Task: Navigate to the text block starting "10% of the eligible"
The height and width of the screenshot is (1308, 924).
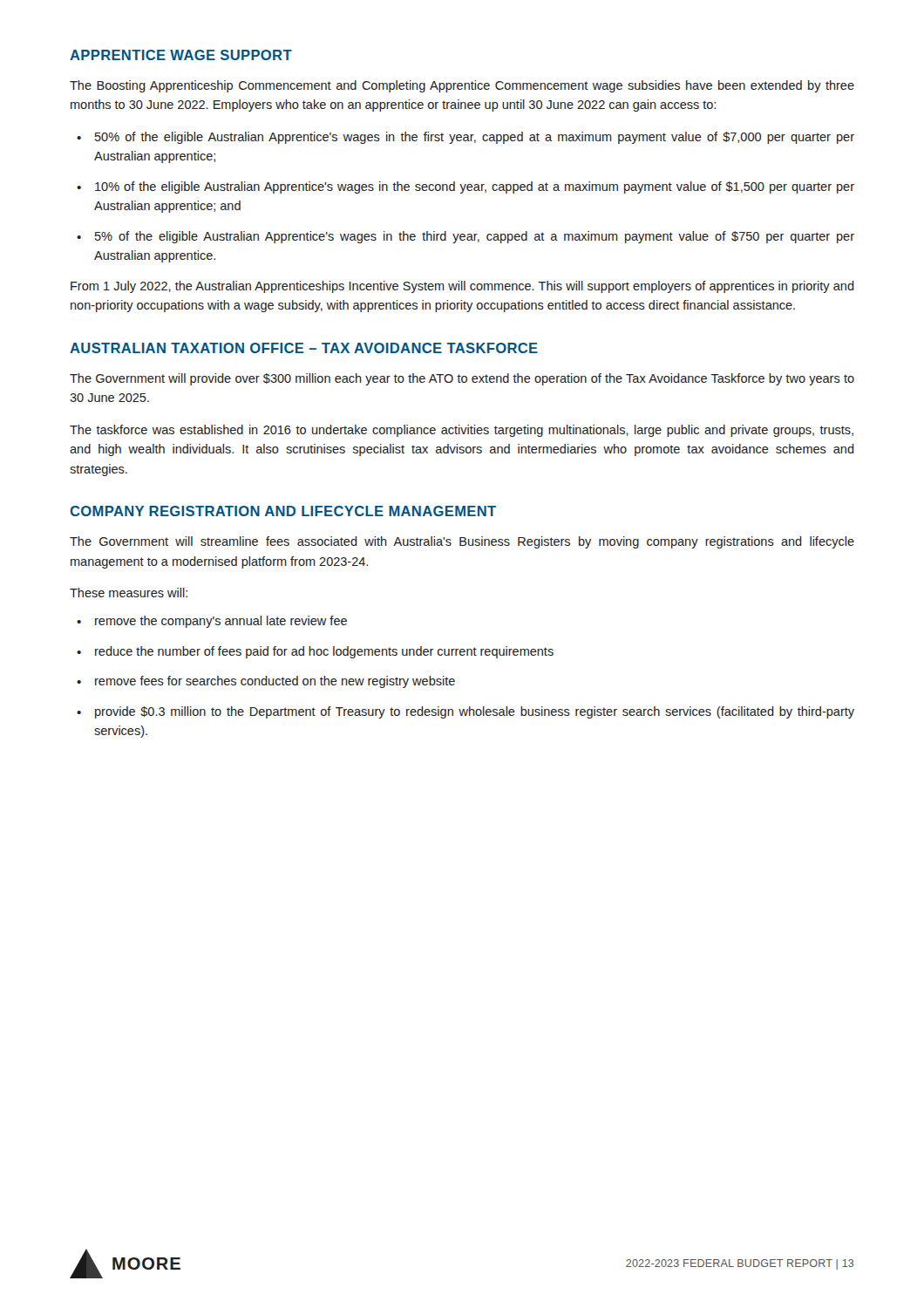Action: coord(474,196)
